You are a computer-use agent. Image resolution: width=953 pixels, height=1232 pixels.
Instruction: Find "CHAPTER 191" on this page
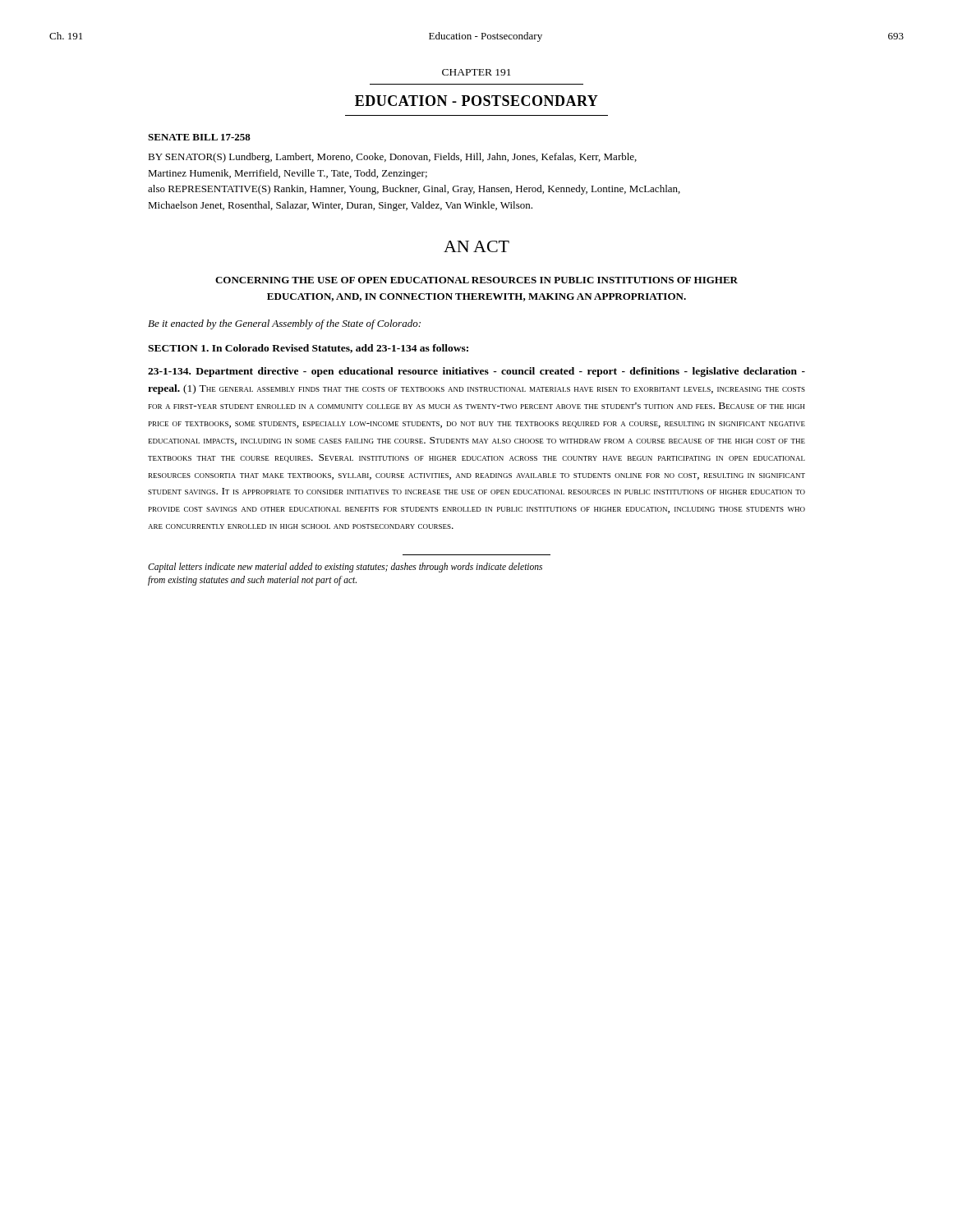pyautogui.click(x=476, y=72)
